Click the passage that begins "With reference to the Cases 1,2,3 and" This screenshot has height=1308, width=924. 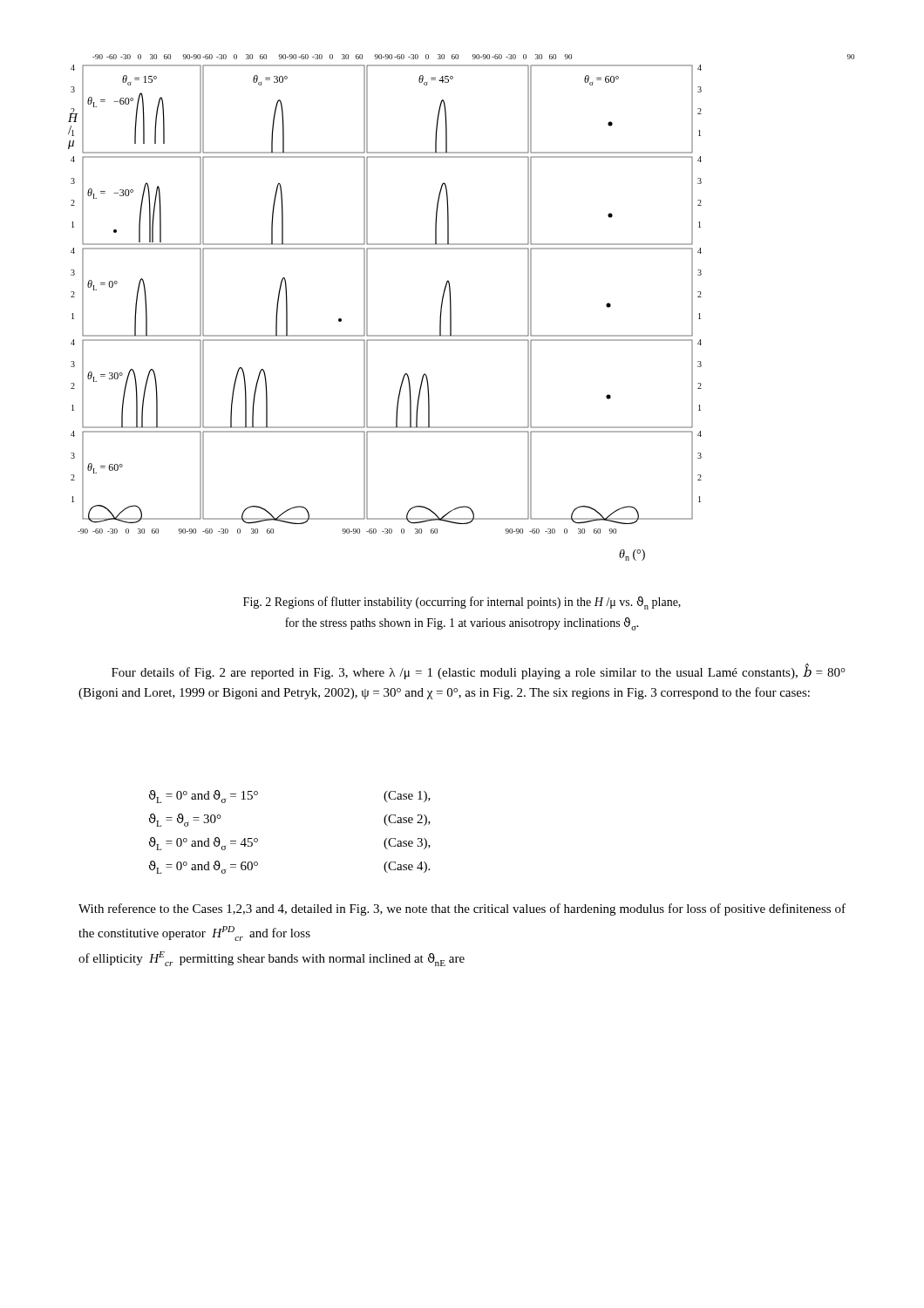pos(462,909)
